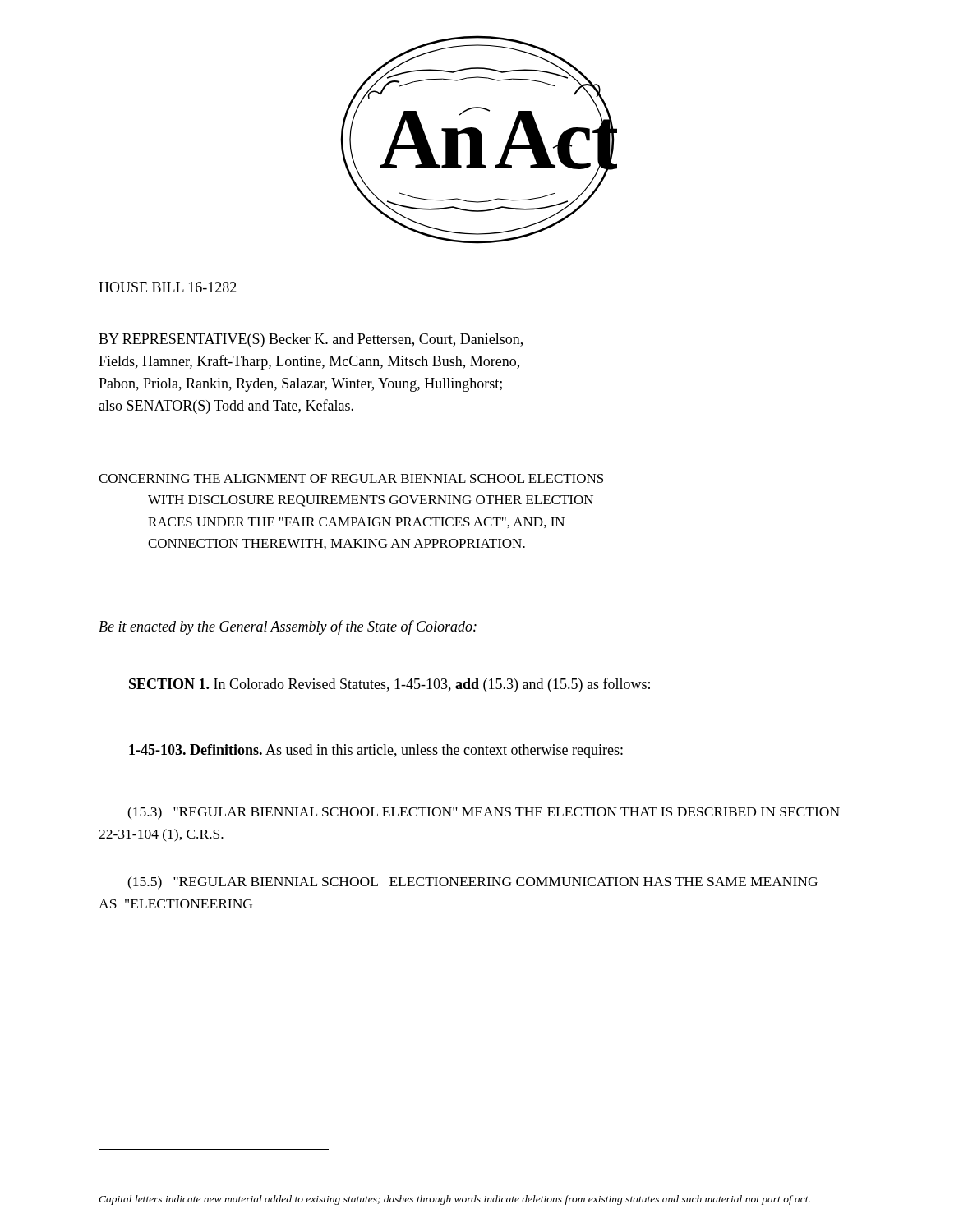Click a footnote
The height and width of the screenshot is (1232, 954).
tap(455, 1199)
